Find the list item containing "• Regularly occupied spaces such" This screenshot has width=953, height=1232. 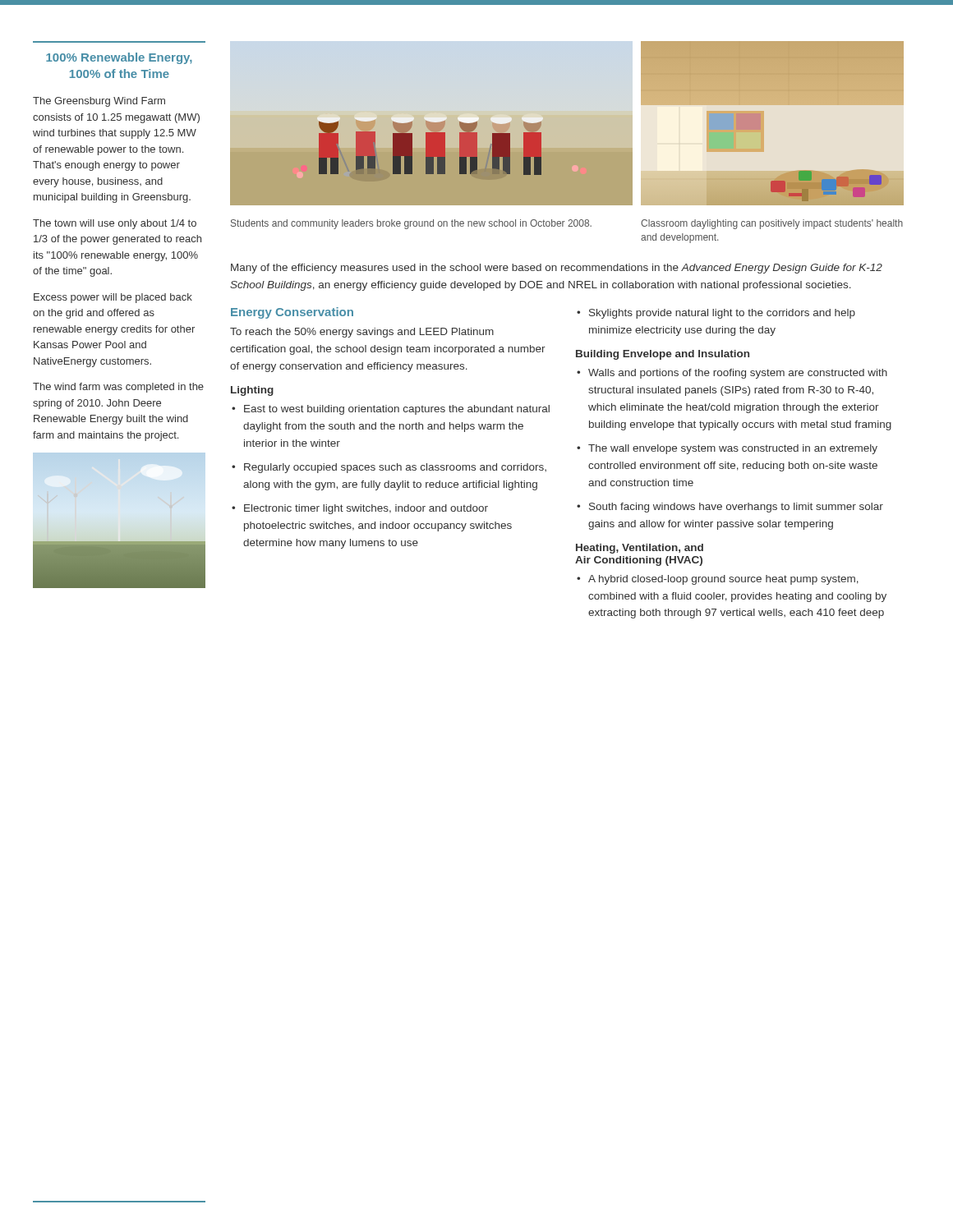389,475
